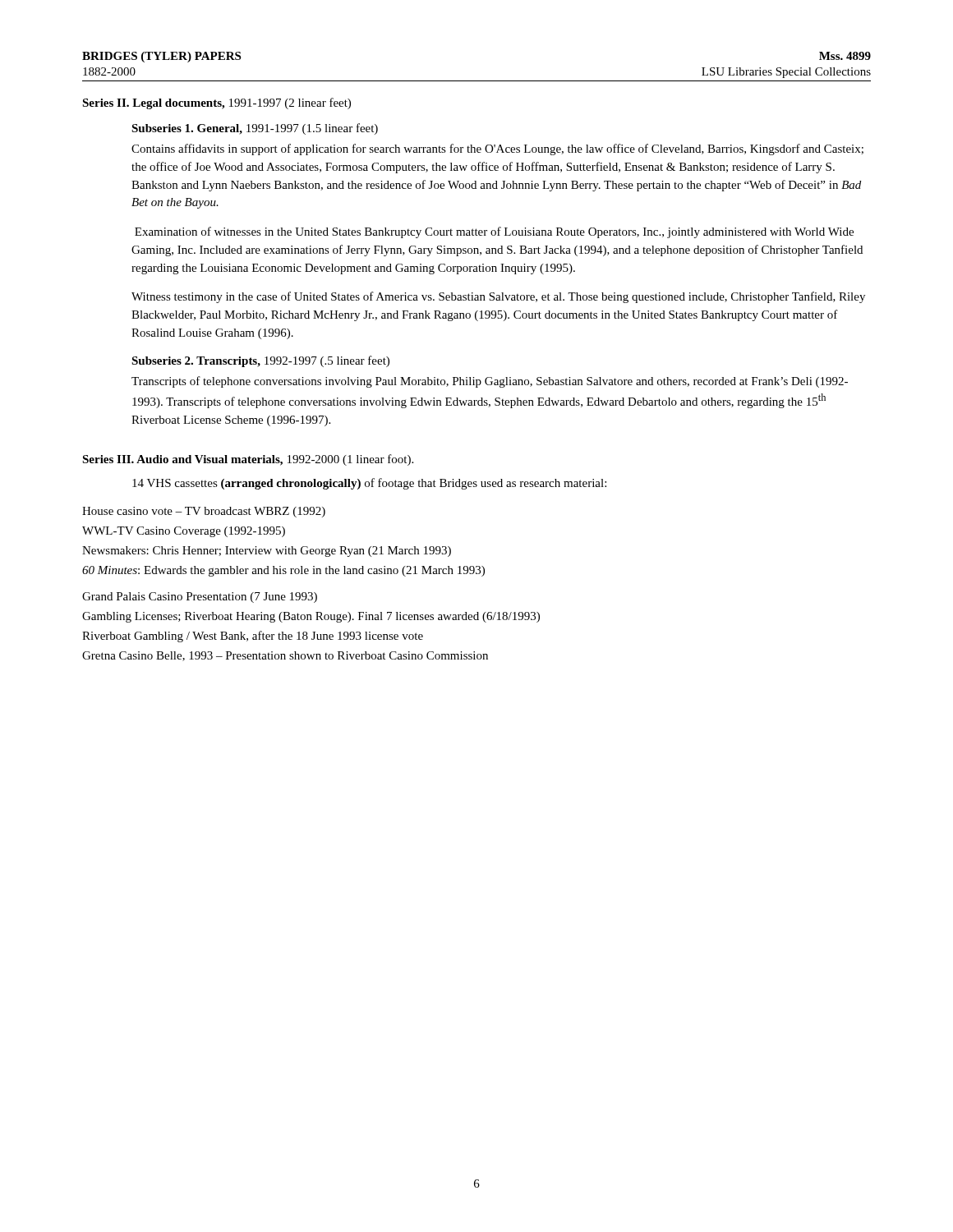Locate the list item containing "Grand Palais Casino Presentation (7 June 1993)"
The image size is (953, 1232).
click(200, 596)
